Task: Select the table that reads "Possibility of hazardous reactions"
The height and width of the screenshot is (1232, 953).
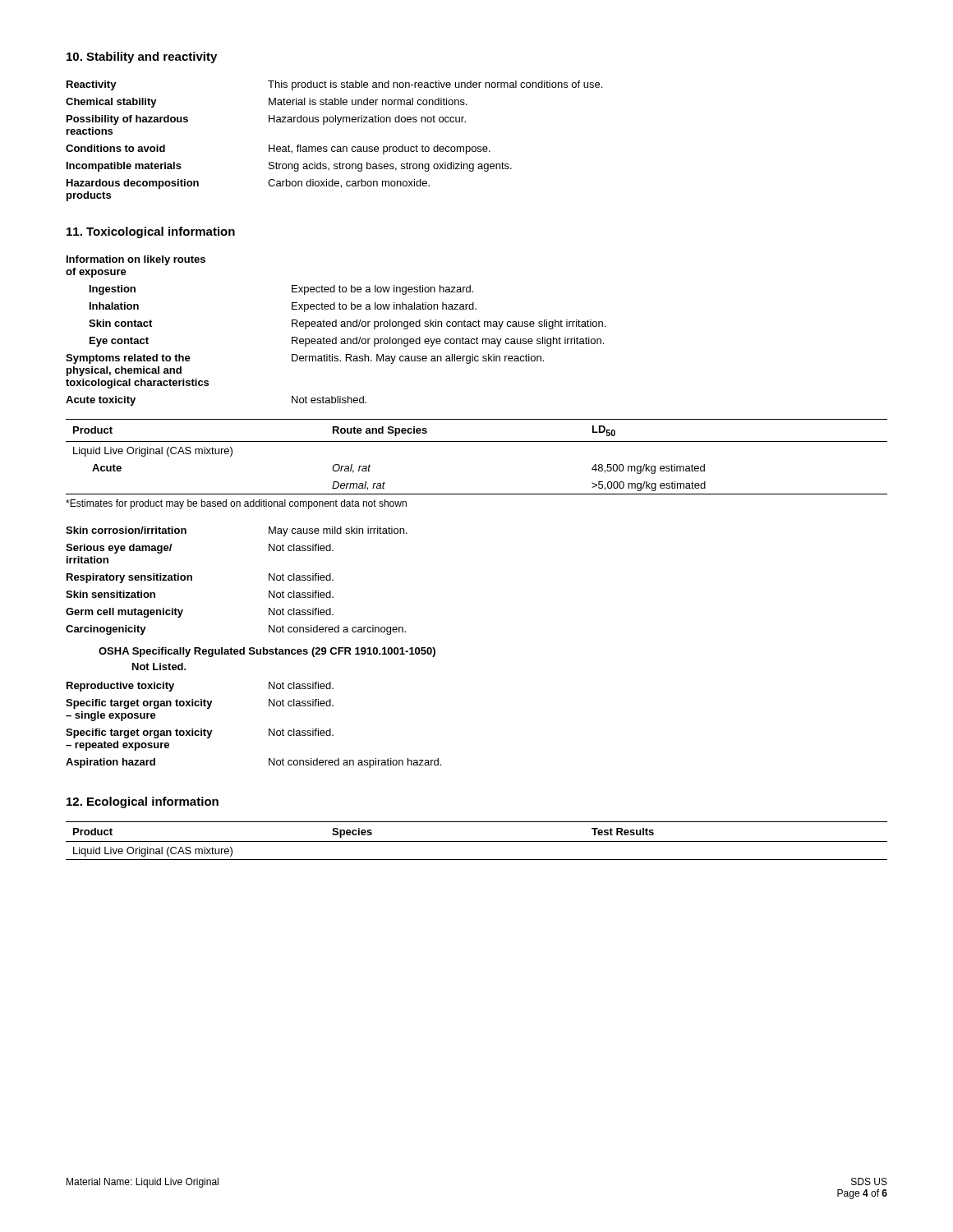Action: coord(476,140)
